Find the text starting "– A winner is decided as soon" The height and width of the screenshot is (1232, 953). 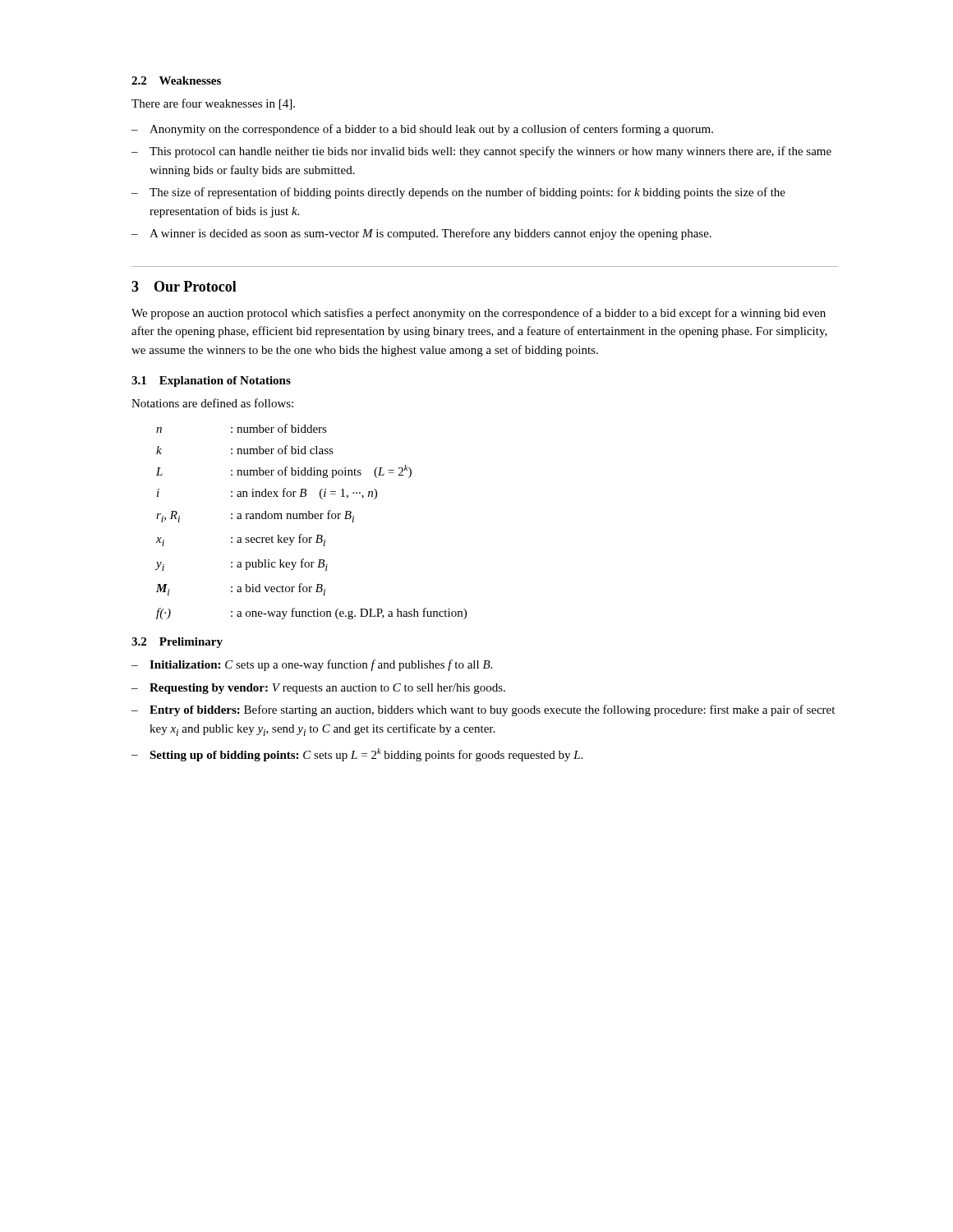point(485,233)
